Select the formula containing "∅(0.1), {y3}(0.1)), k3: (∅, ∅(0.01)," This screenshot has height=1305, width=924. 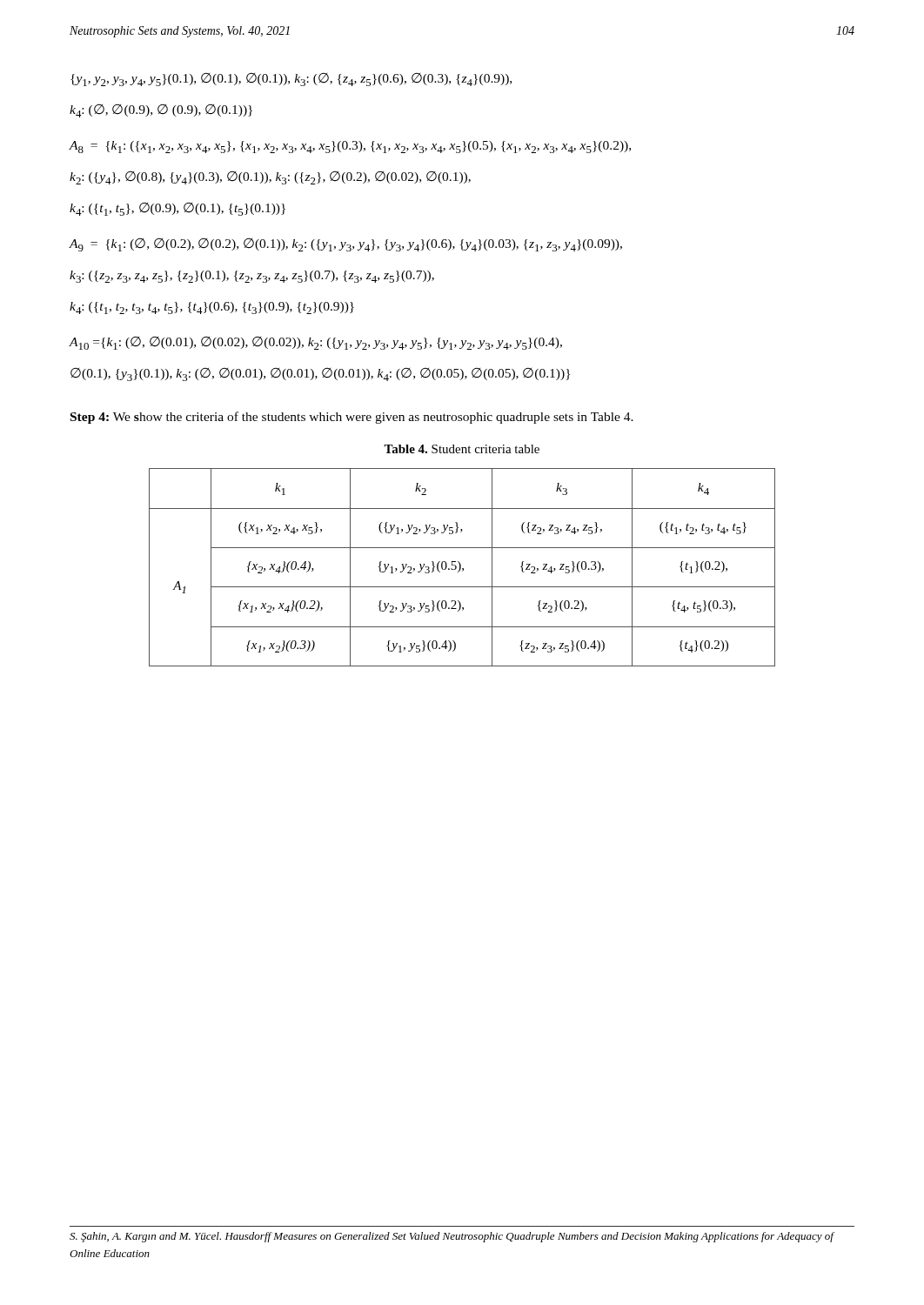tap(320, 375)
